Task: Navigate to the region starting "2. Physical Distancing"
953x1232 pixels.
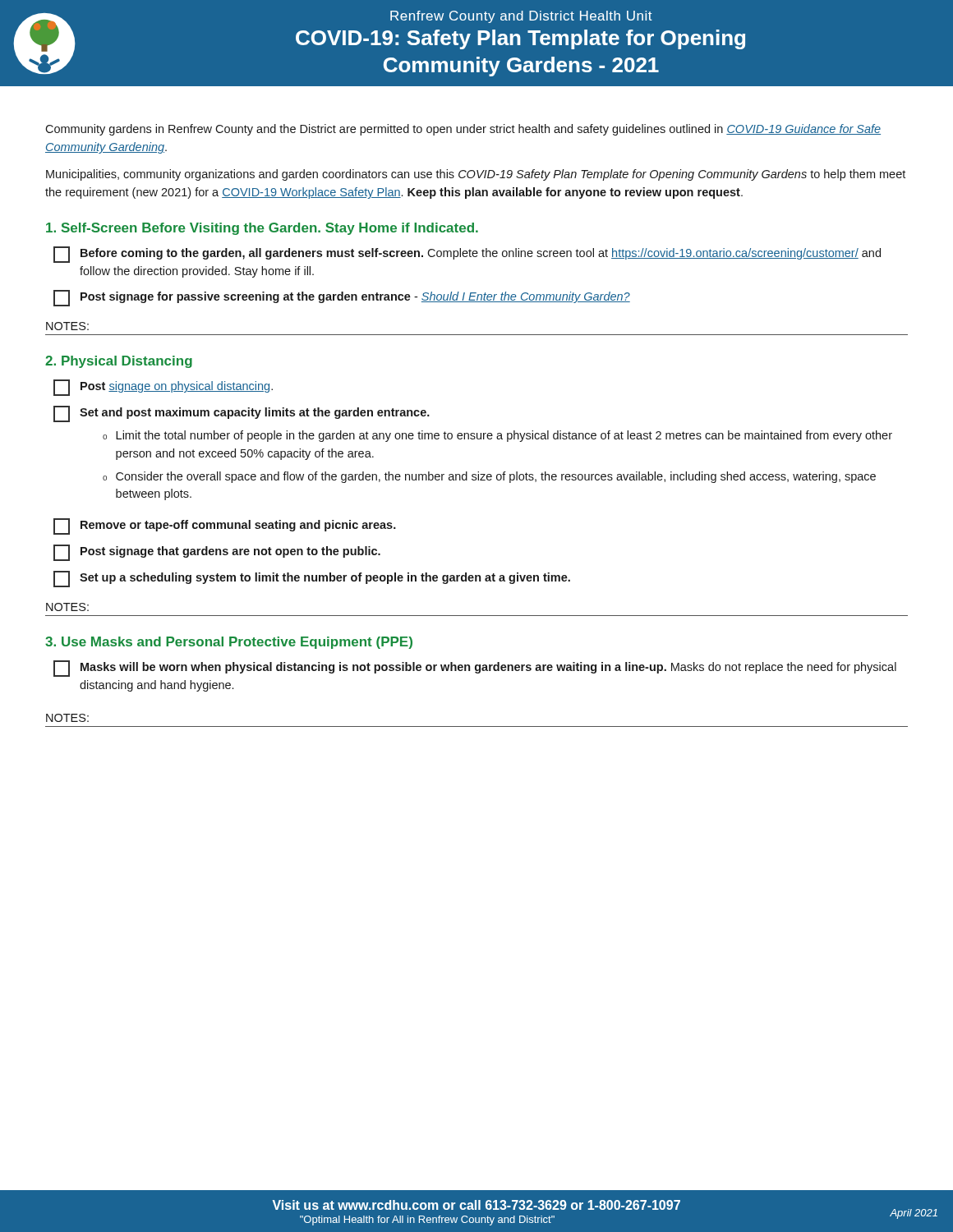Action: click(x=119, y=361)
